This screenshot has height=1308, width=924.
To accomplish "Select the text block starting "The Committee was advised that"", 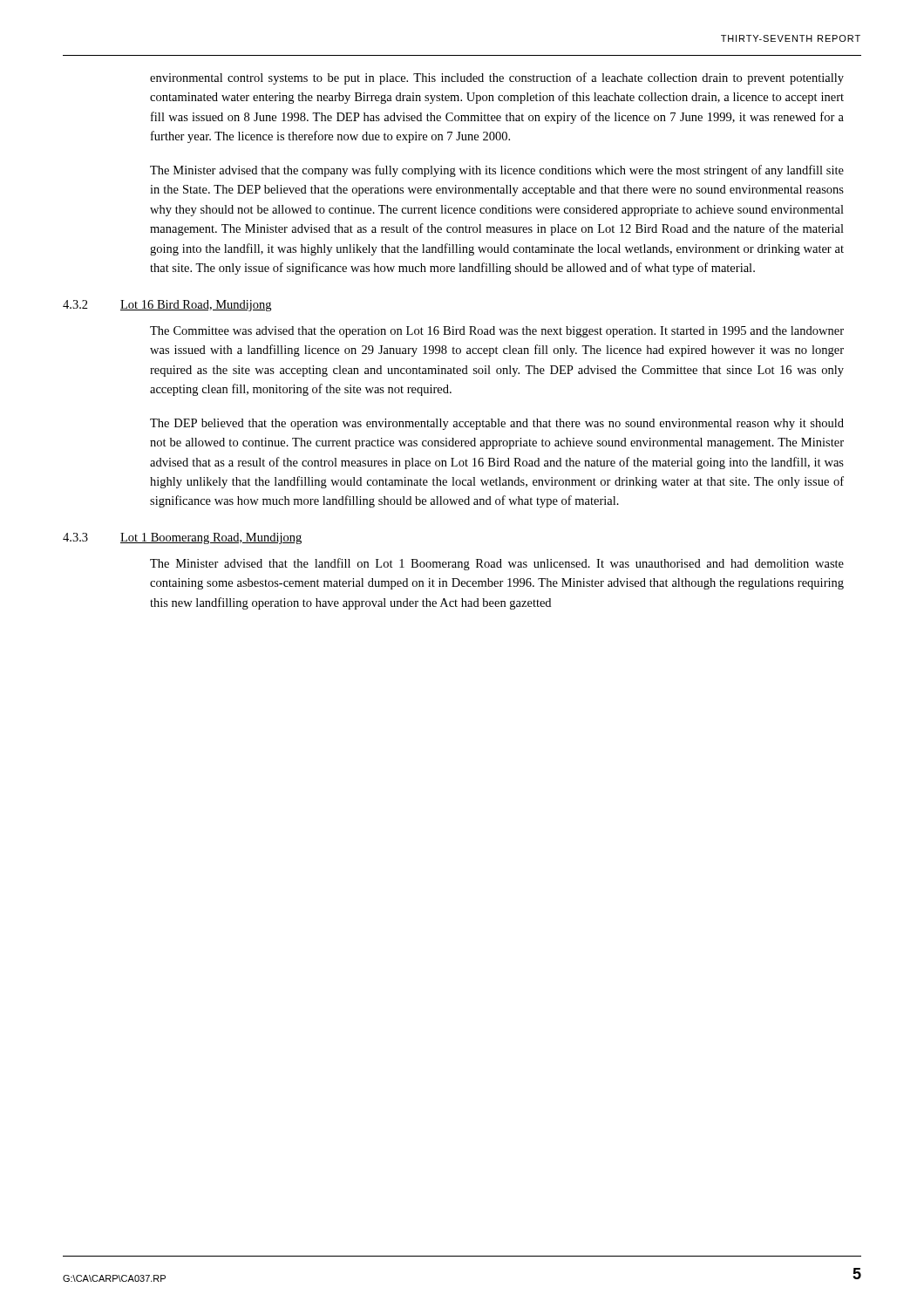I will tap(497, 360).
